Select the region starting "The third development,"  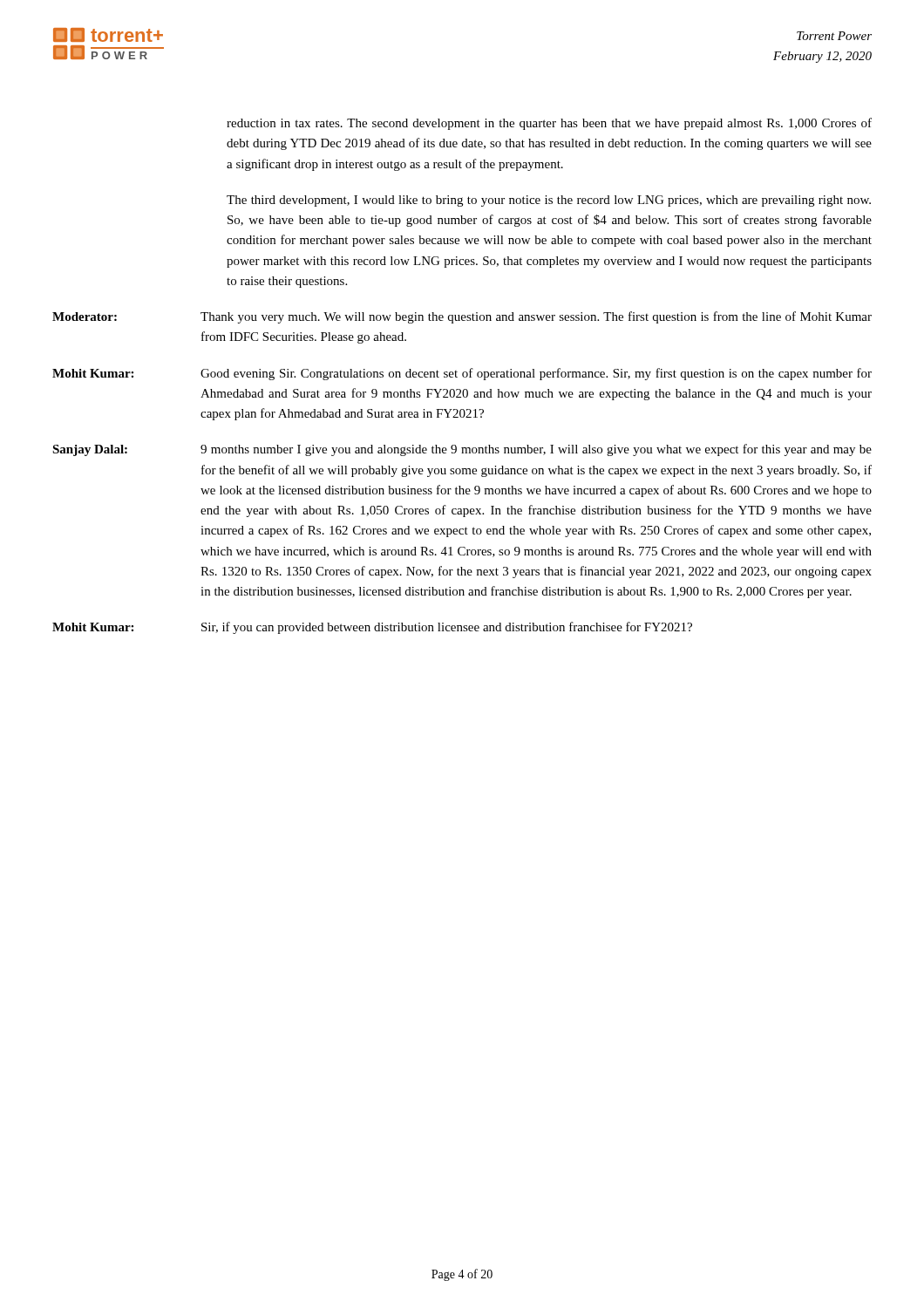point(549,240)
